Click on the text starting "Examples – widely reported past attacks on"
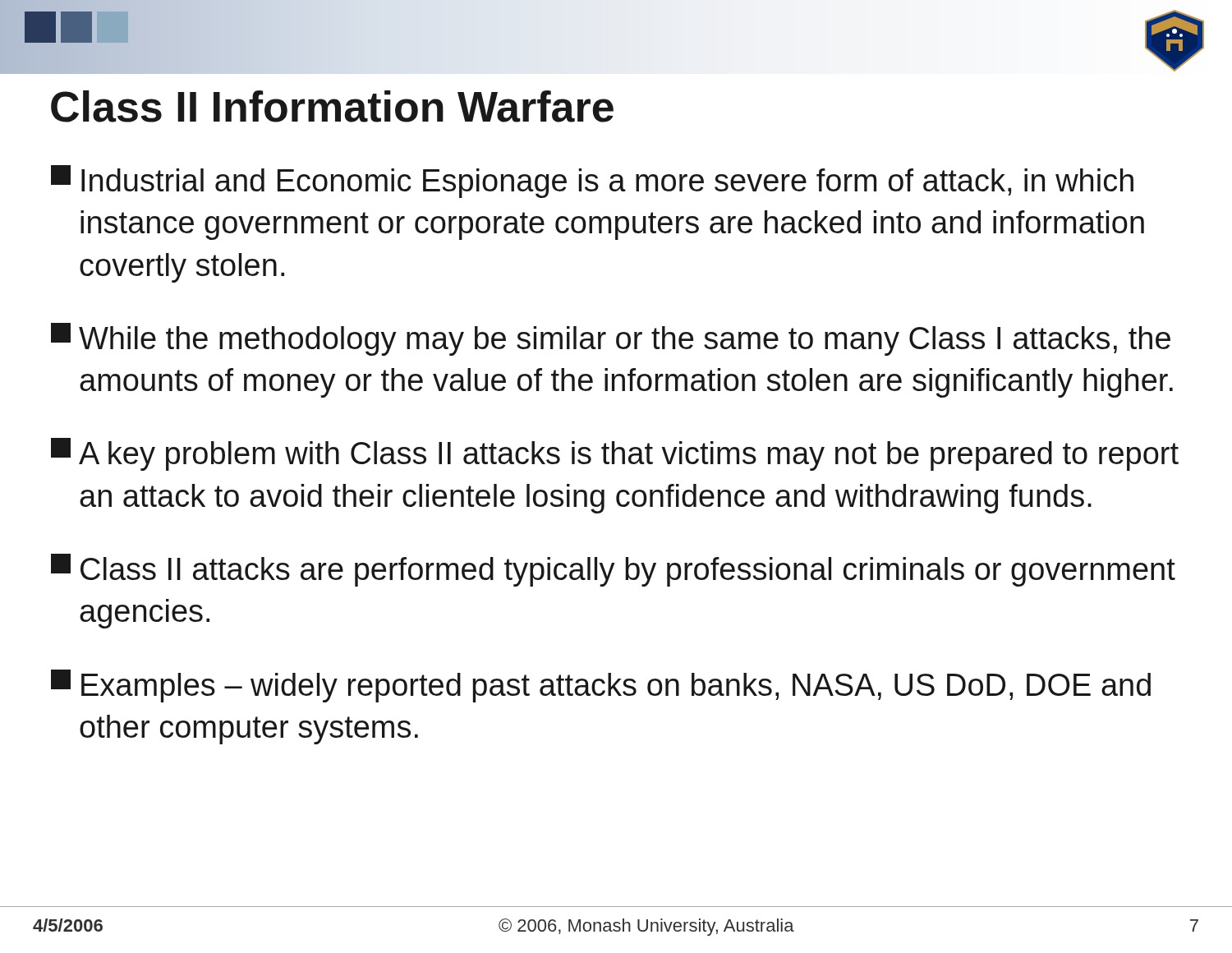The width and height of the screenshot is (1232, 953). click(x=616, y=707)
